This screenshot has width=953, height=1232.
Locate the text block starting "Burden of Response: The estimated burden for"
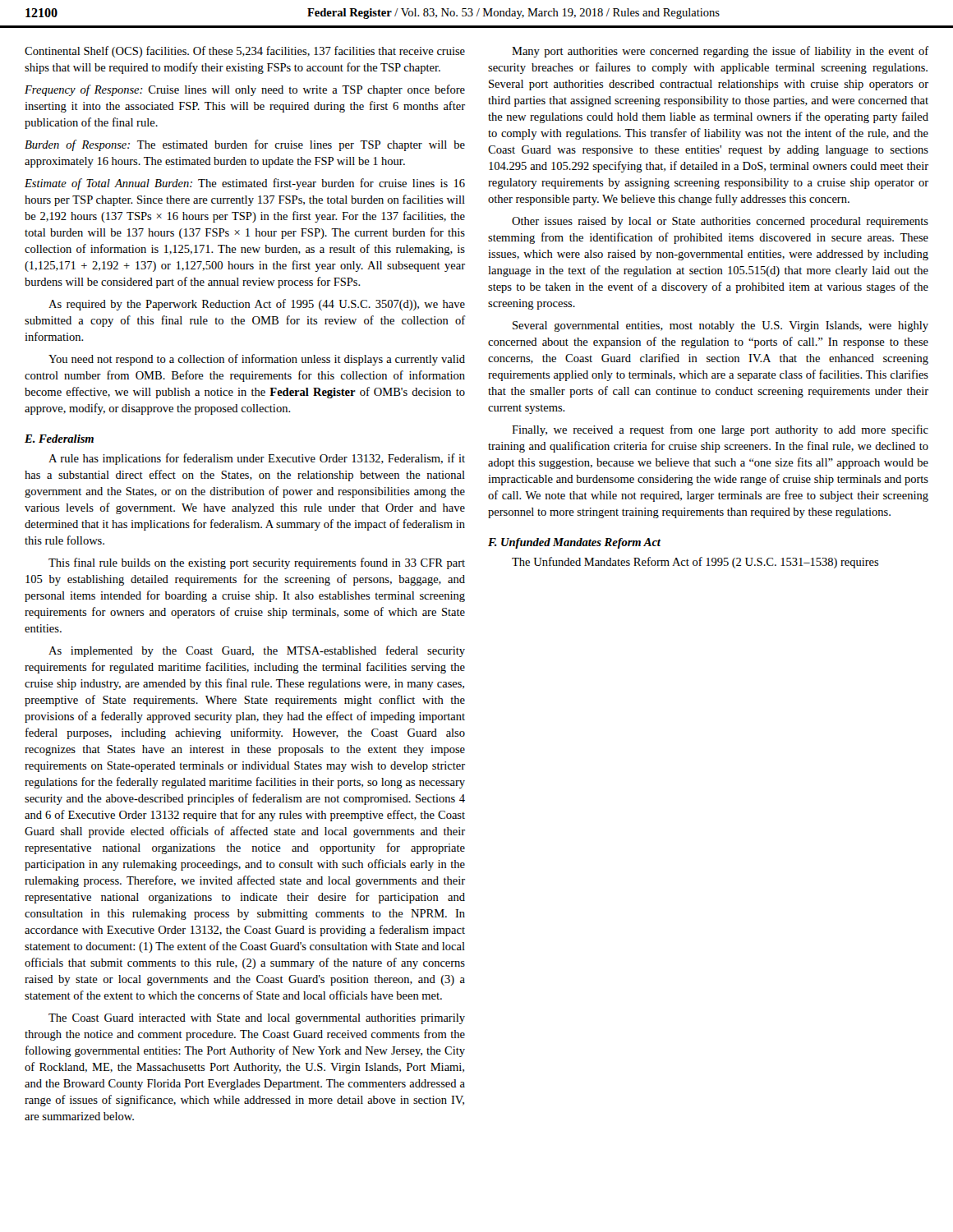point(245,152)
